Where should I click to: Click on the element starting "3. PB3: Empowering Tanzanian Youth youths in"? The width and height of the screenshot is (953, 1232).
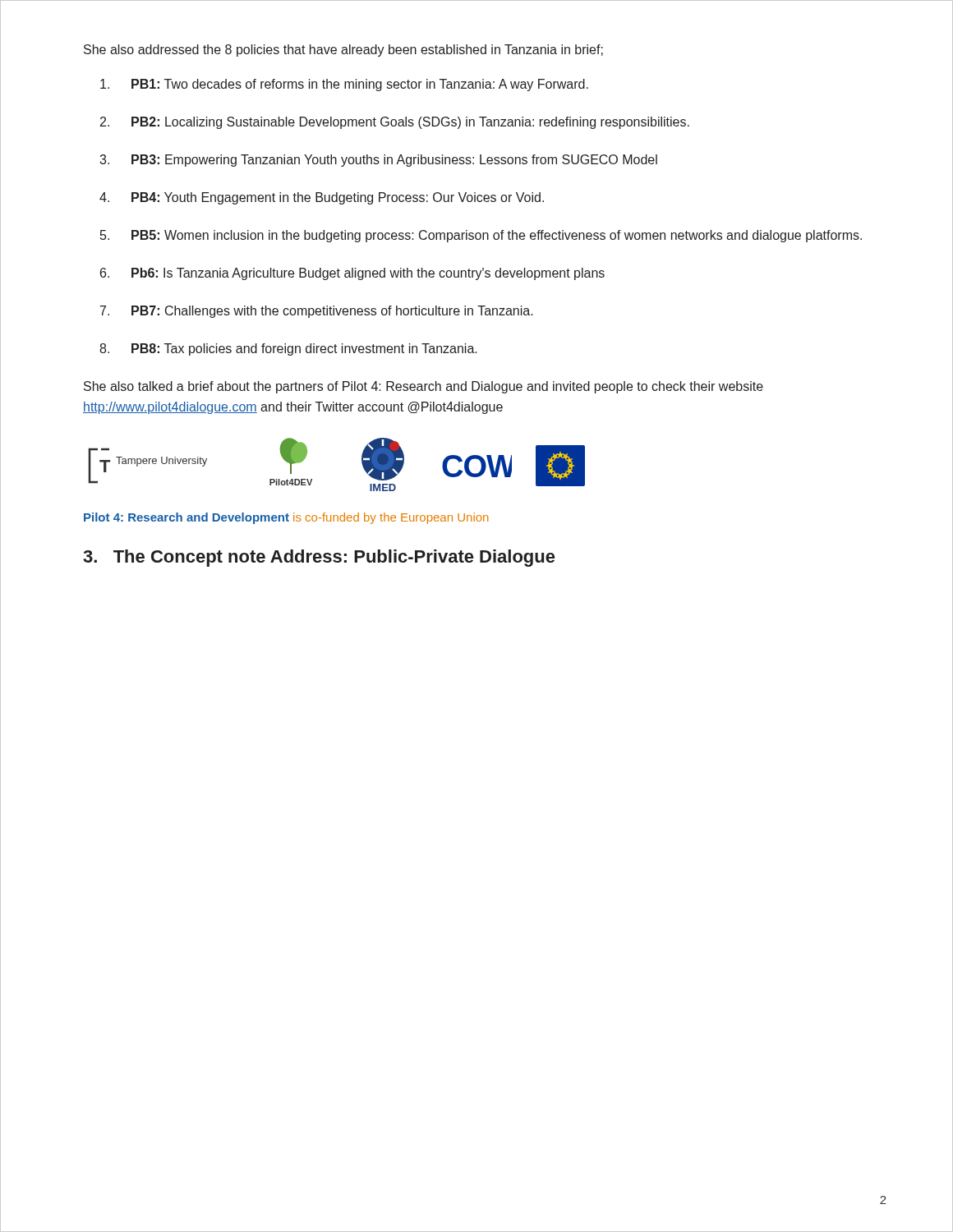tap(379, 160)
